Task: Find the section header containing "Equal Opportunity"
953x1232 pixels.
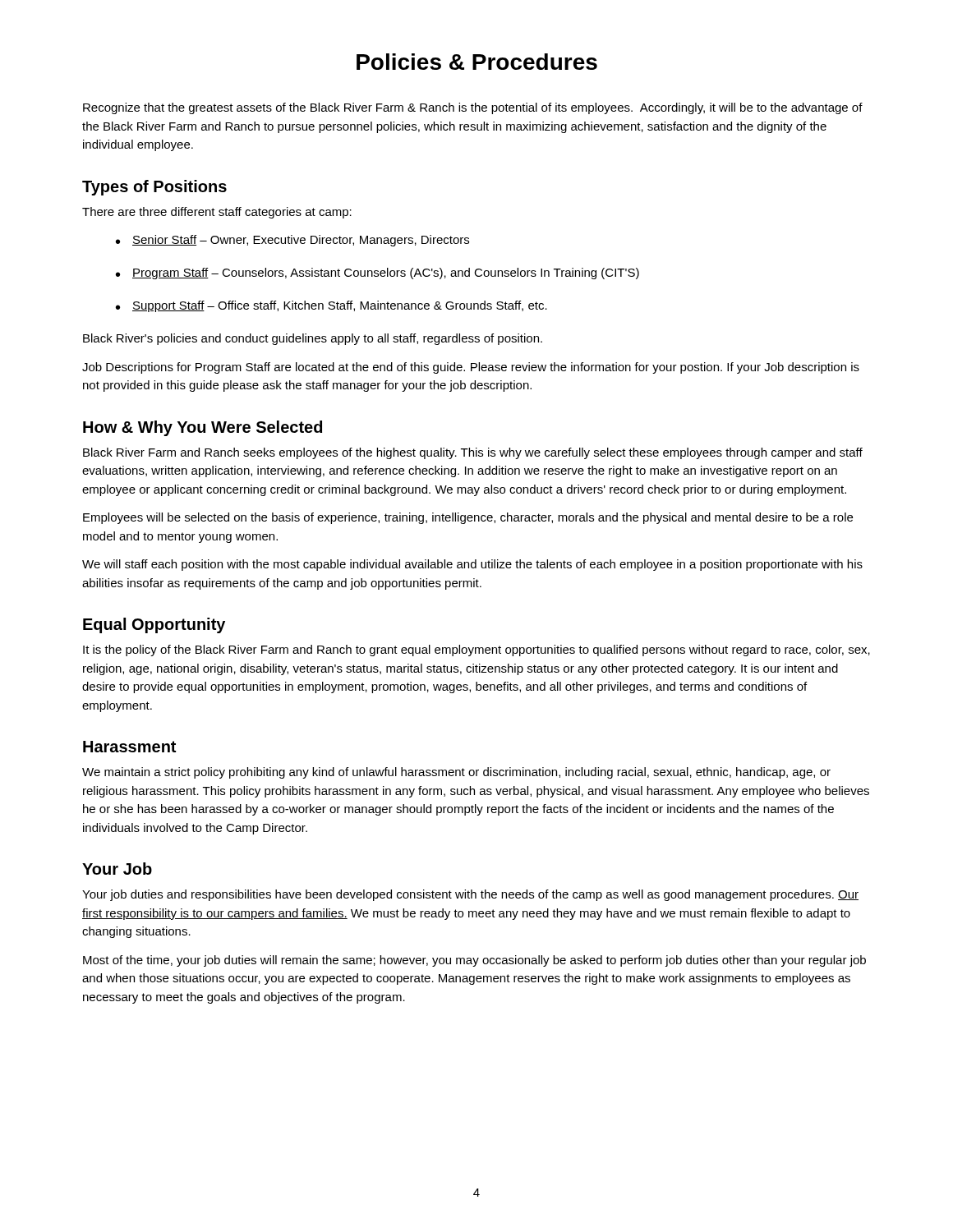Action: [154, 624]
